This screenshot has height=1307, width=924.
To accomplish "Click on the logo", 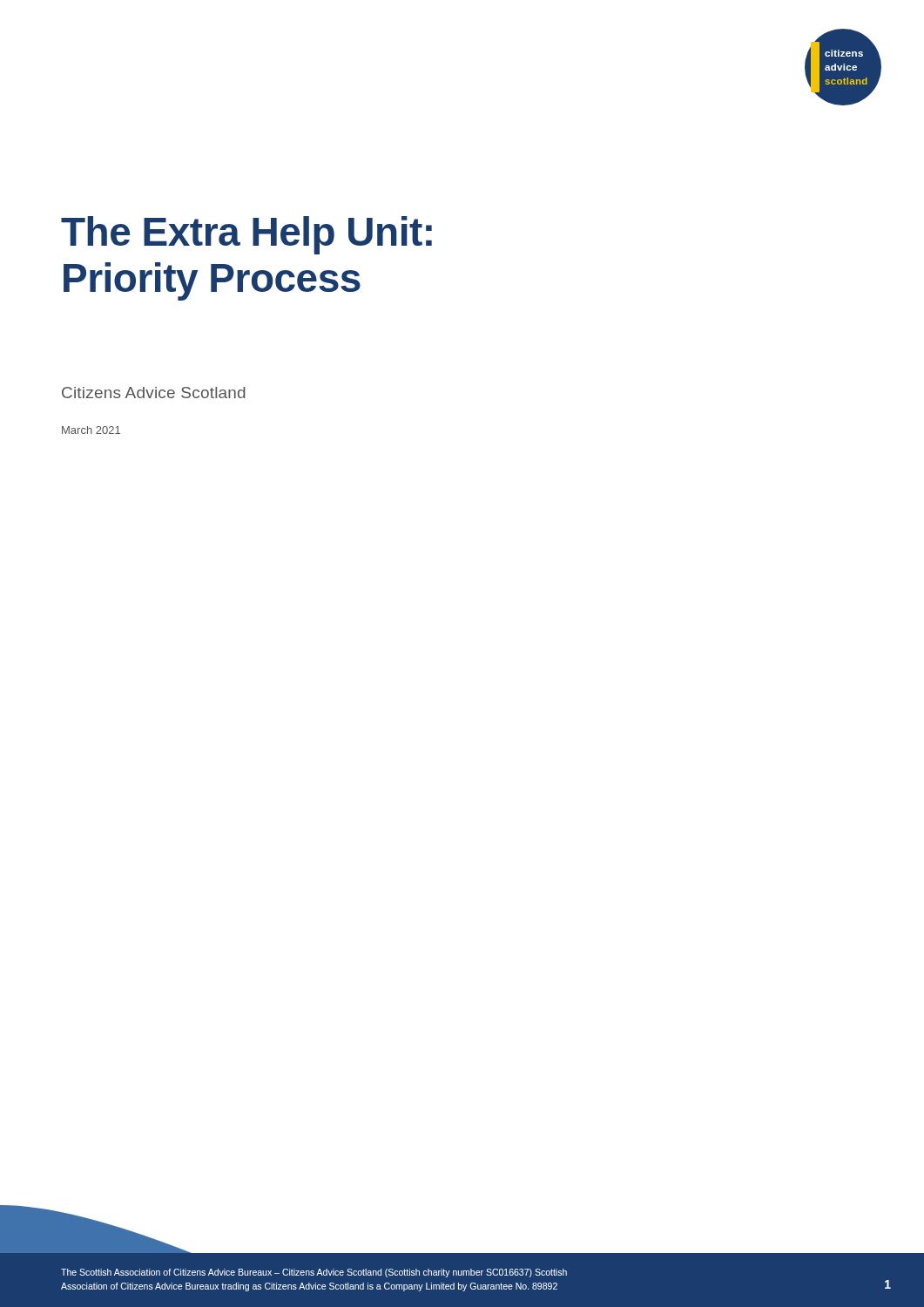I will pyautogui.click(x=843, y=67).
